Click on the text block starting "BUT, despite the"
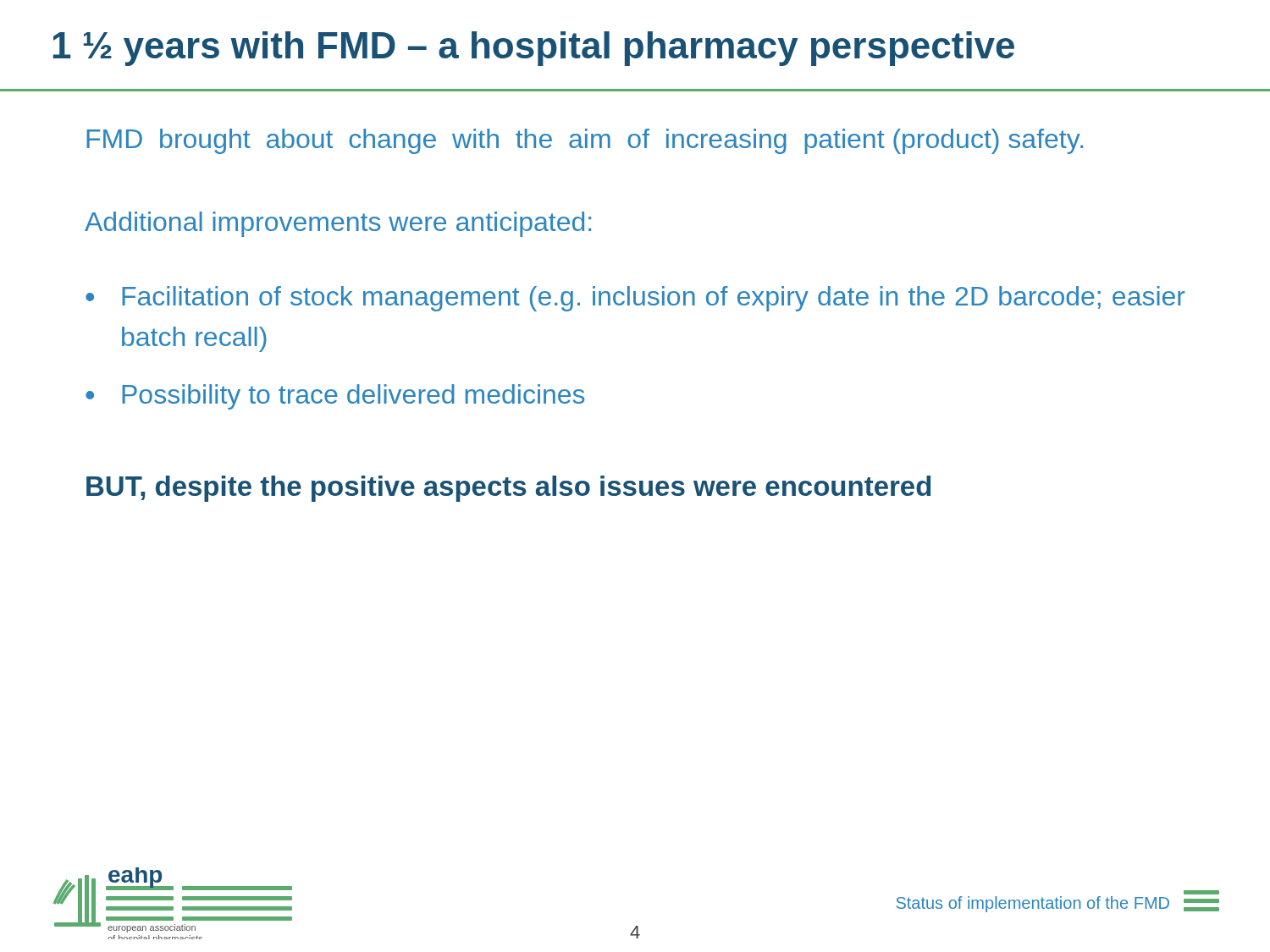 pyautogui.click(x=509, y=487)
